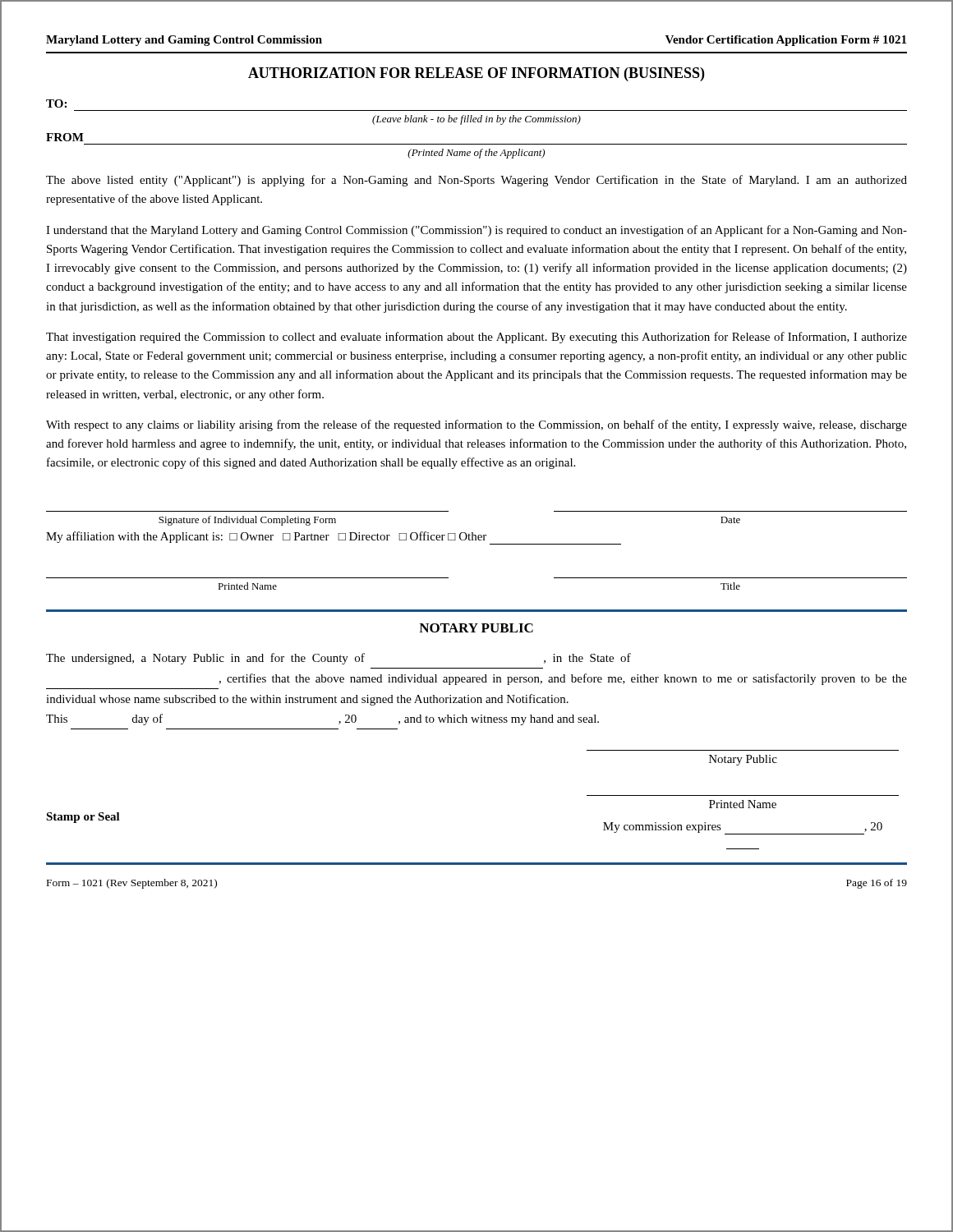Locate the text block that reads "That investigation required the"
This screenshot has width=953, height=1232.
tap(476, 365)
